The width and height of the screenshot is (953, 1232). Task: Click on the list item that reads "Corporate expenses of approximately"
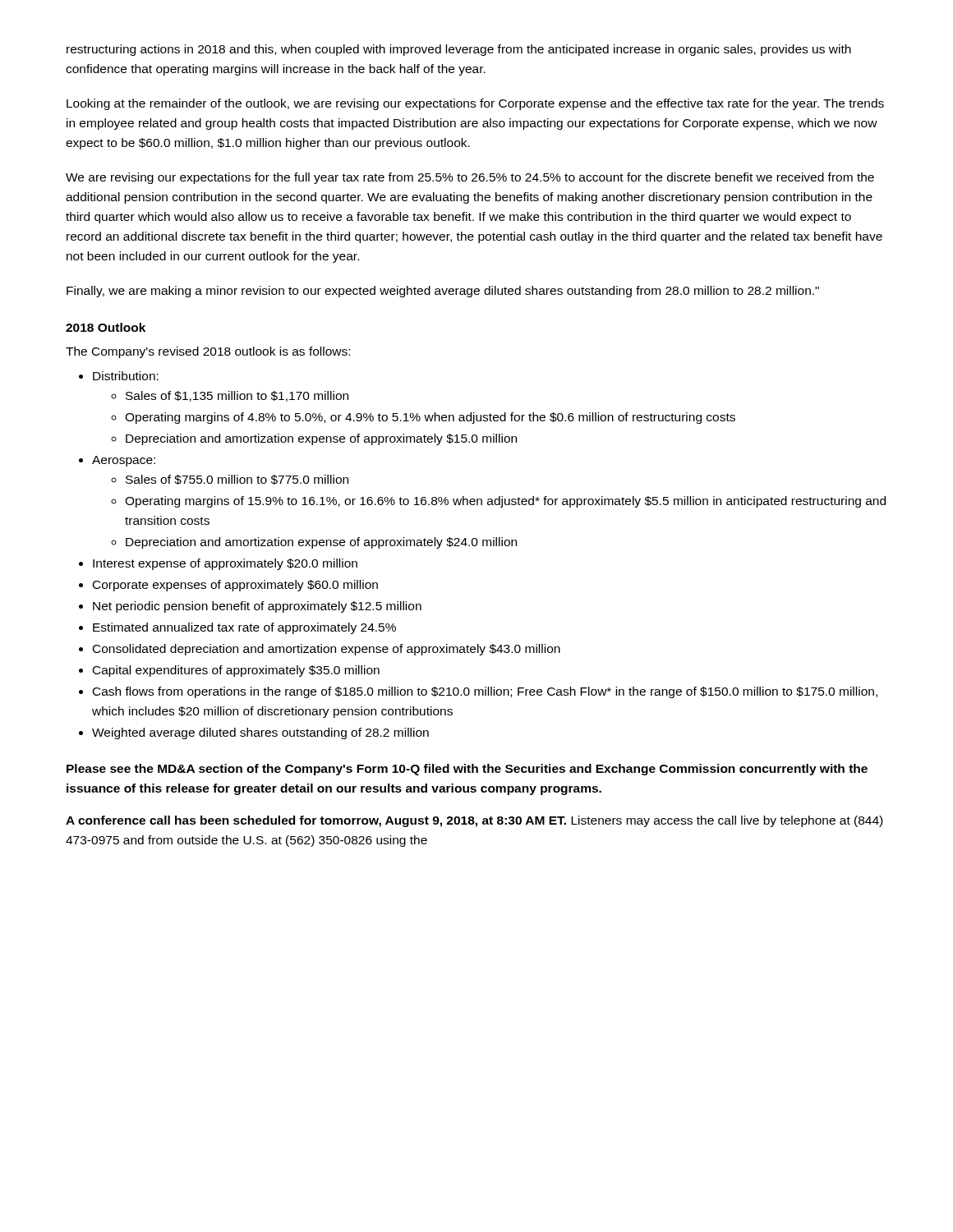235,585
